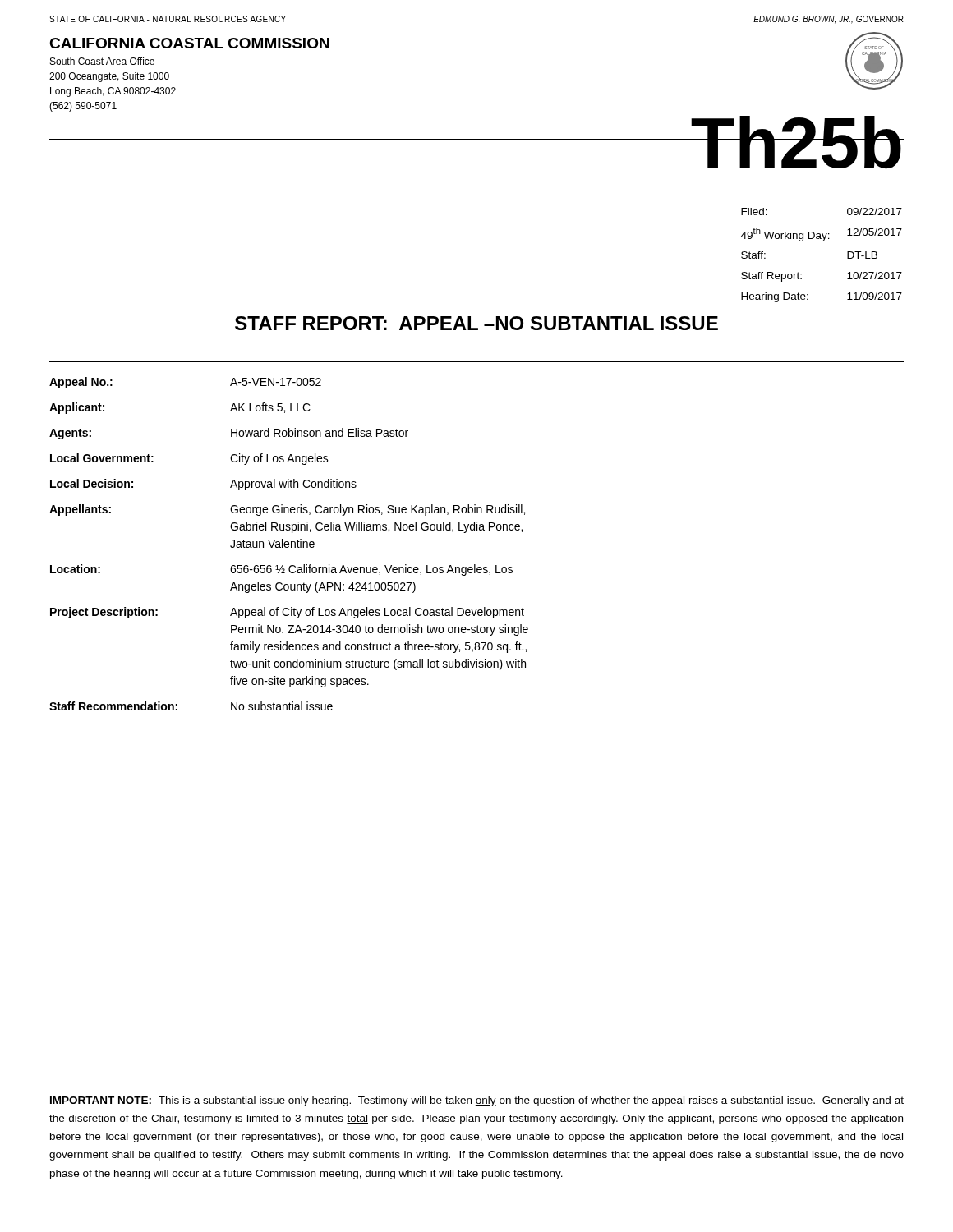
Task: Select the text block starting "STAFF REPORT: APPEAL –NO"
Action: pyautogui.click(x=476, y=323)
